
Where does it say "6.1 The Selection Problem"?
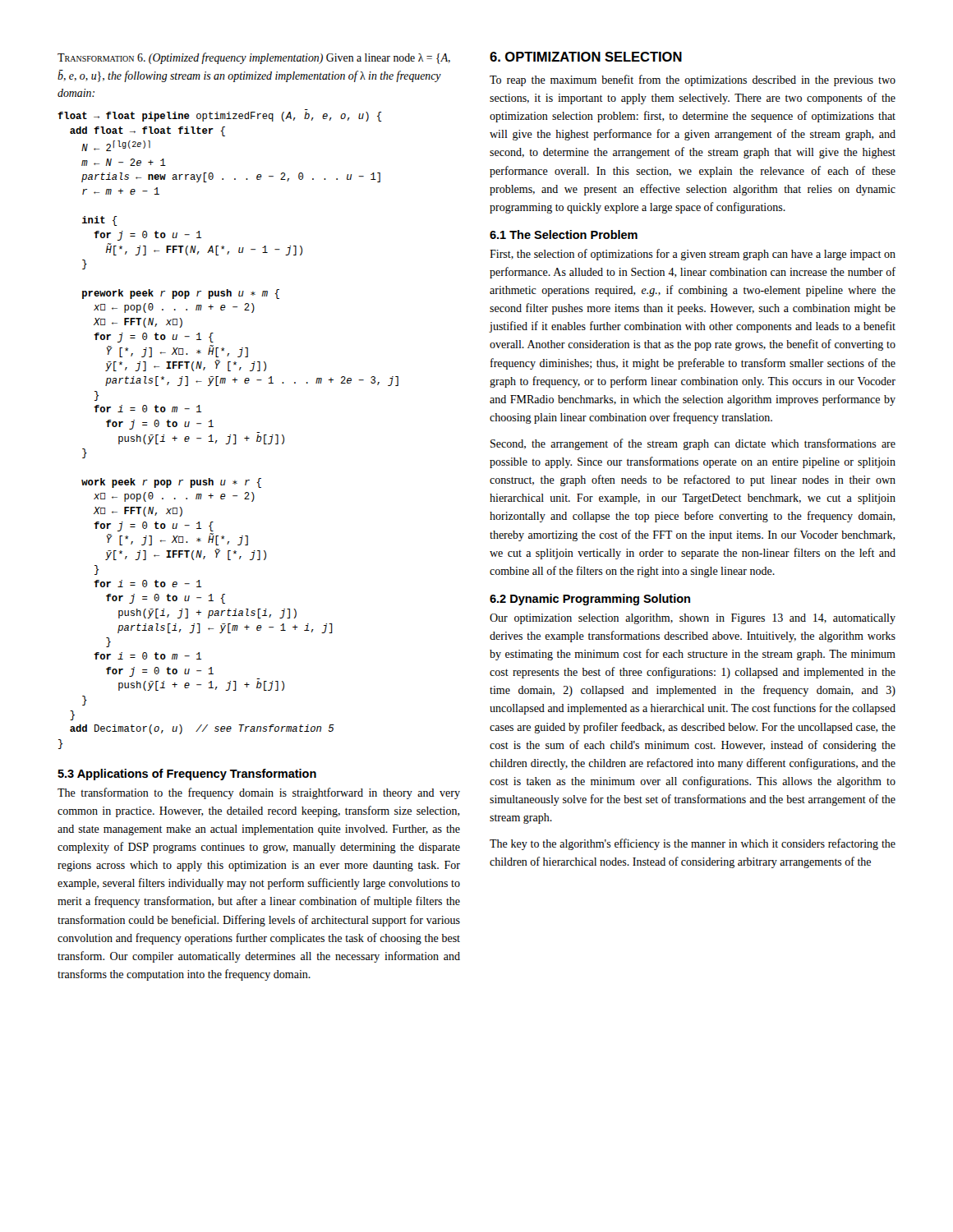pos(564,235)
